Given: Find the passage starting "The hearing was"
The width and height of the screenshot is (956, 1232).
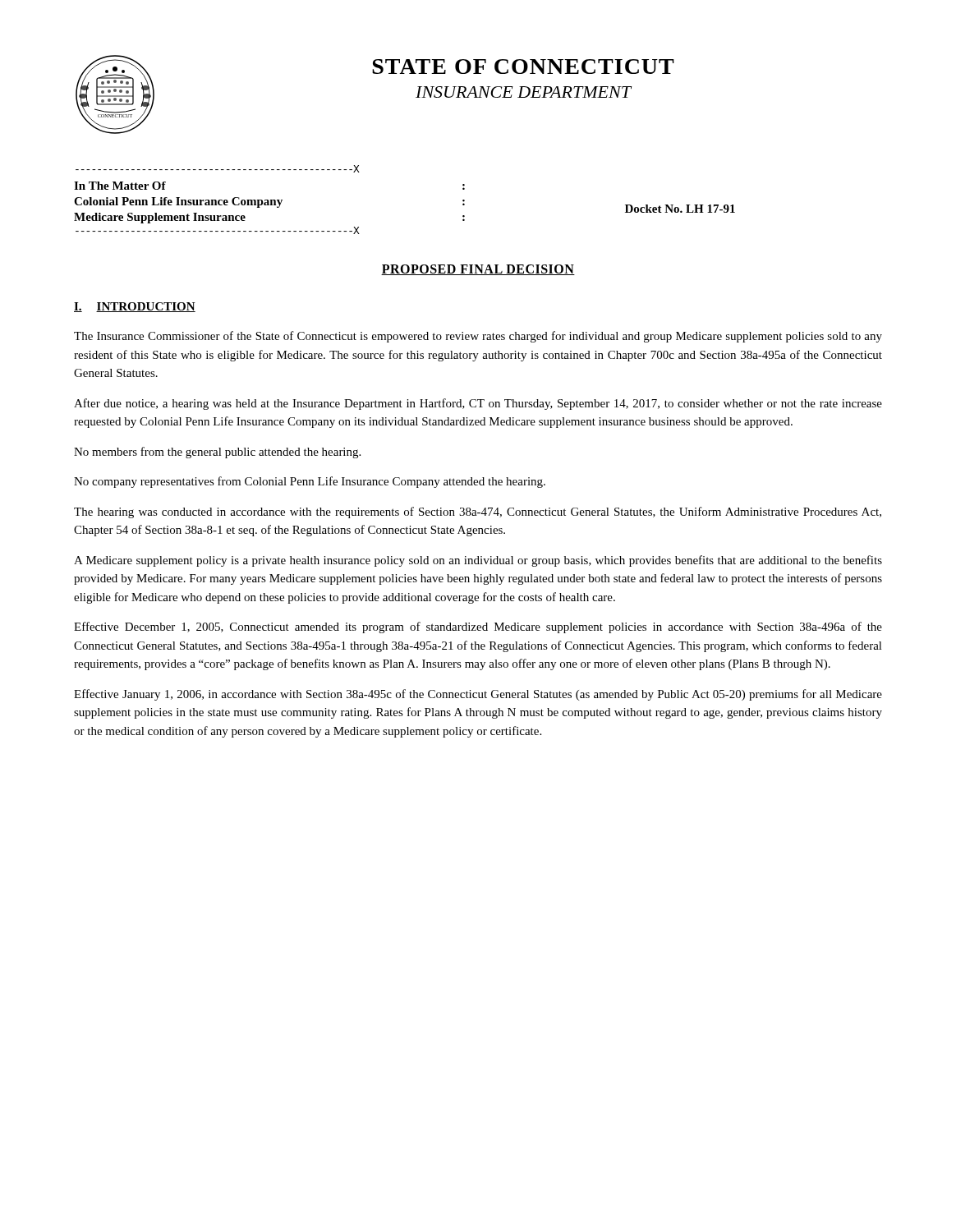Looking at the screenshot, I should point(478,521).
